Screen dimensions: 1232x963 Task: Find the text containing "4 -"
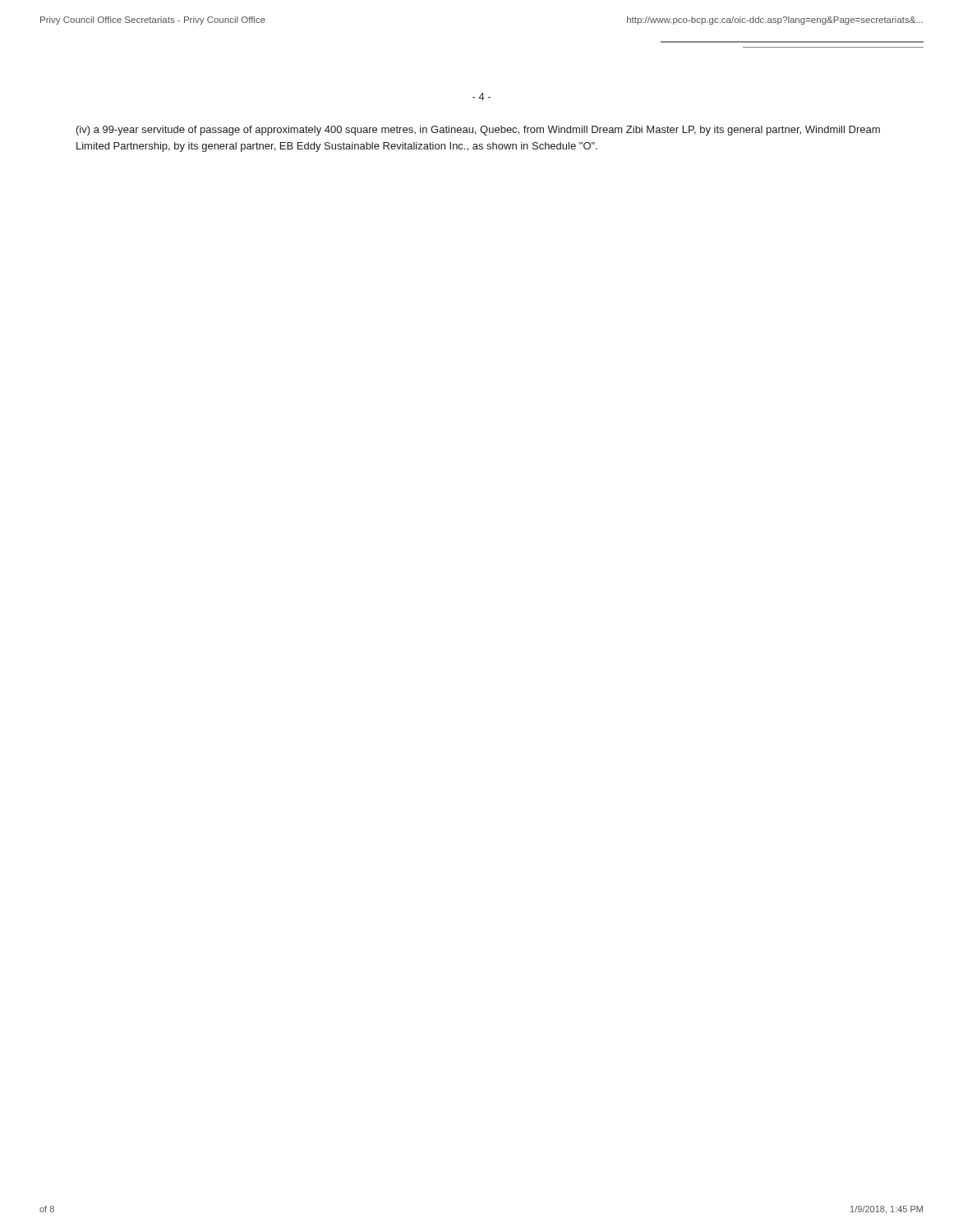[x=482, y=96]
